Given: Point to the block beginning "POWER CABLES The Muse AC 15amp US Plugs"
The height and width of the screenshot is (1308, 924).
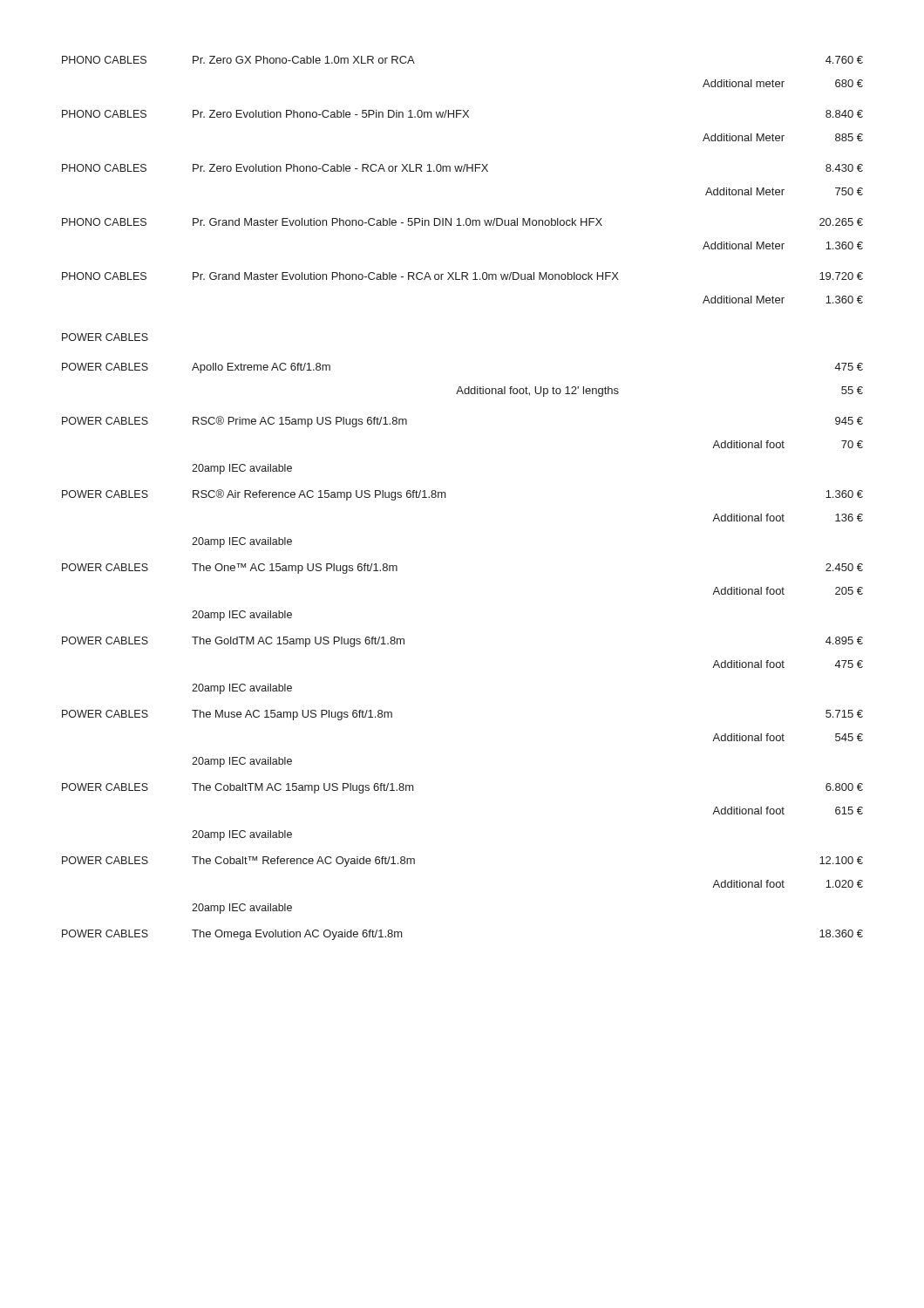Looking at the screenshot, I should [108, 716].
